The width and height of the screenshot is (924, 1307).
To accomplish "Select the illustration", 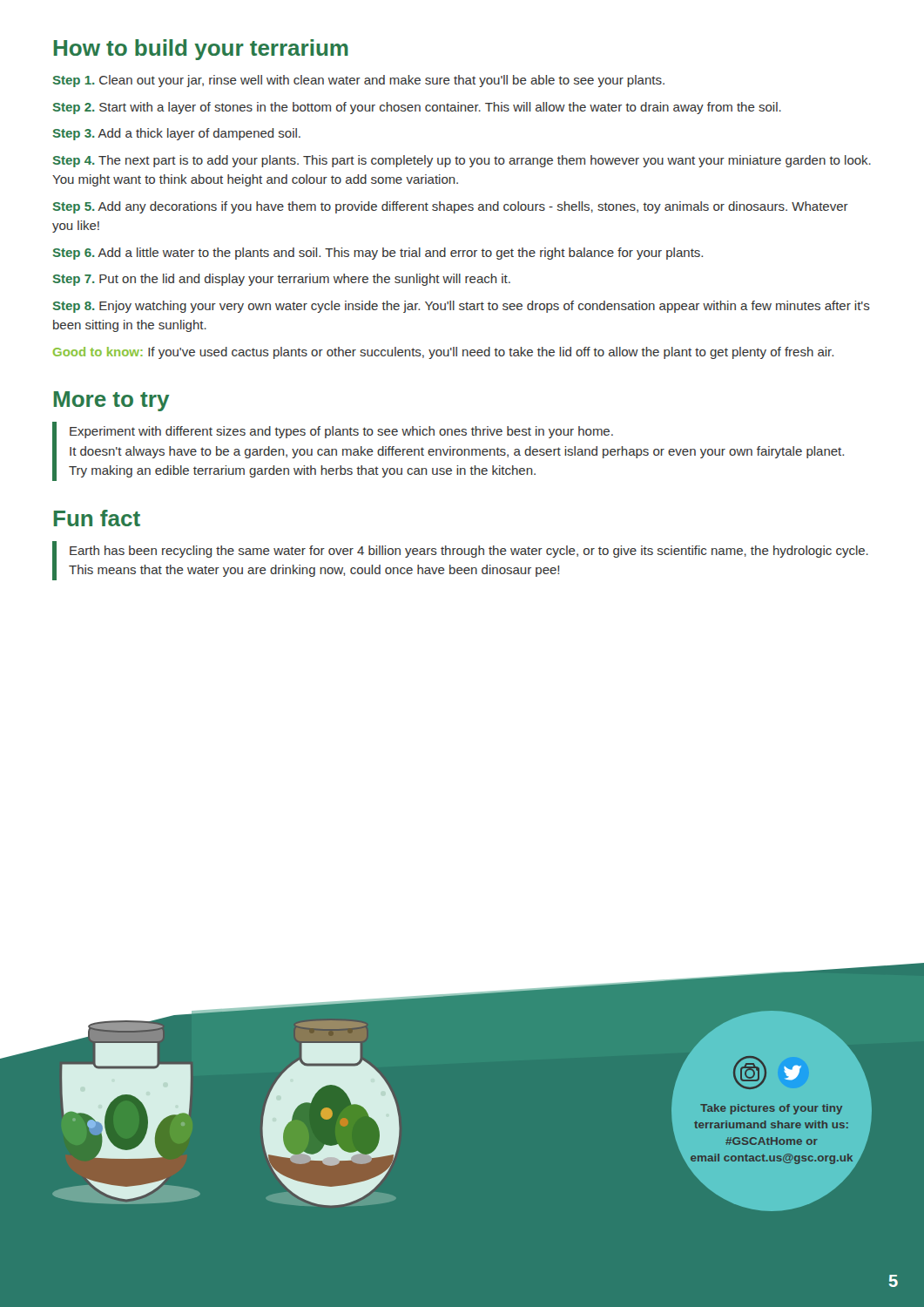I will tap(226, 1102).
